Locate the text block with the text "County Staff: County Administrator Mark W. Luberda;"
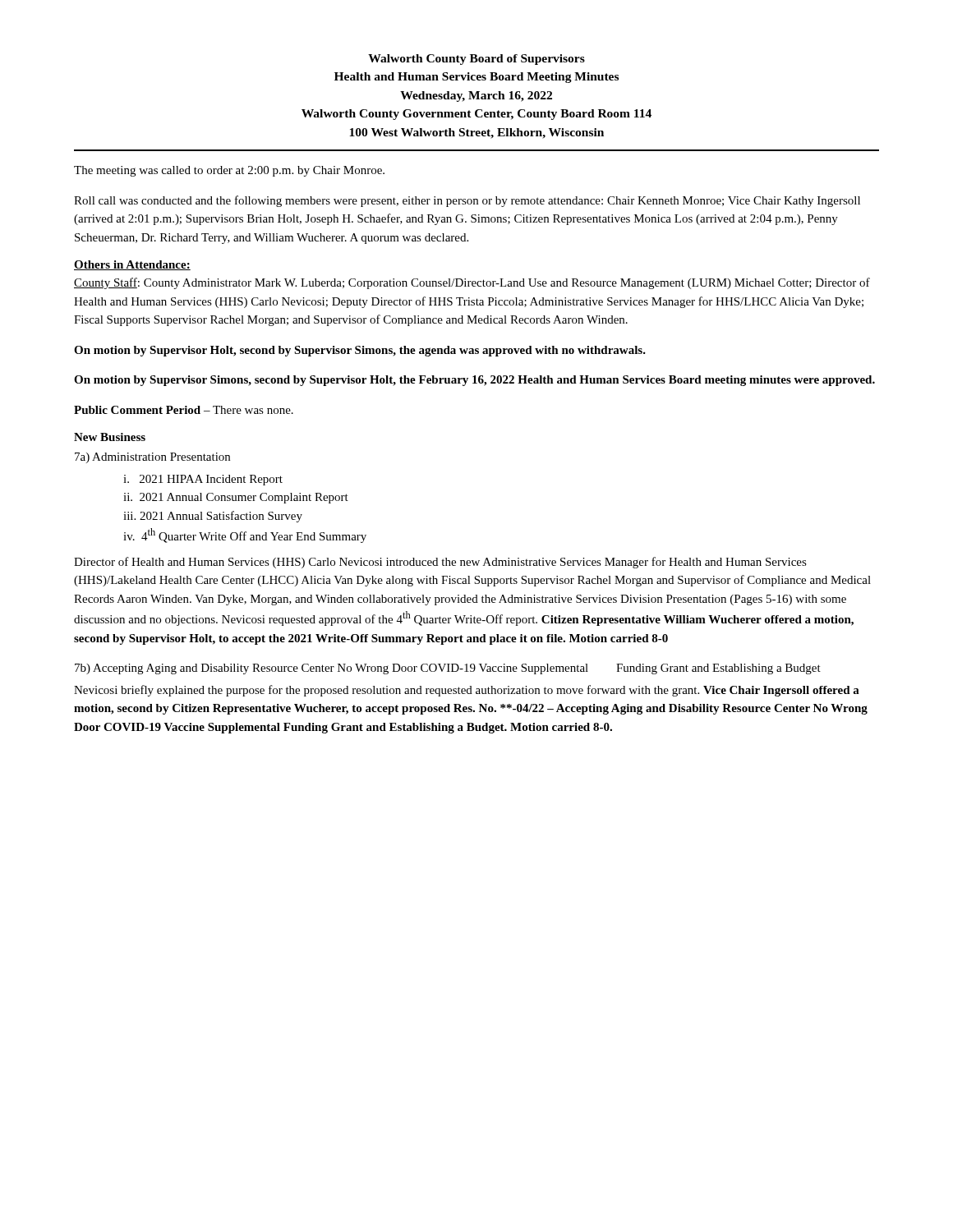Viewport: 953px width, 1232px height. point(472,301)
